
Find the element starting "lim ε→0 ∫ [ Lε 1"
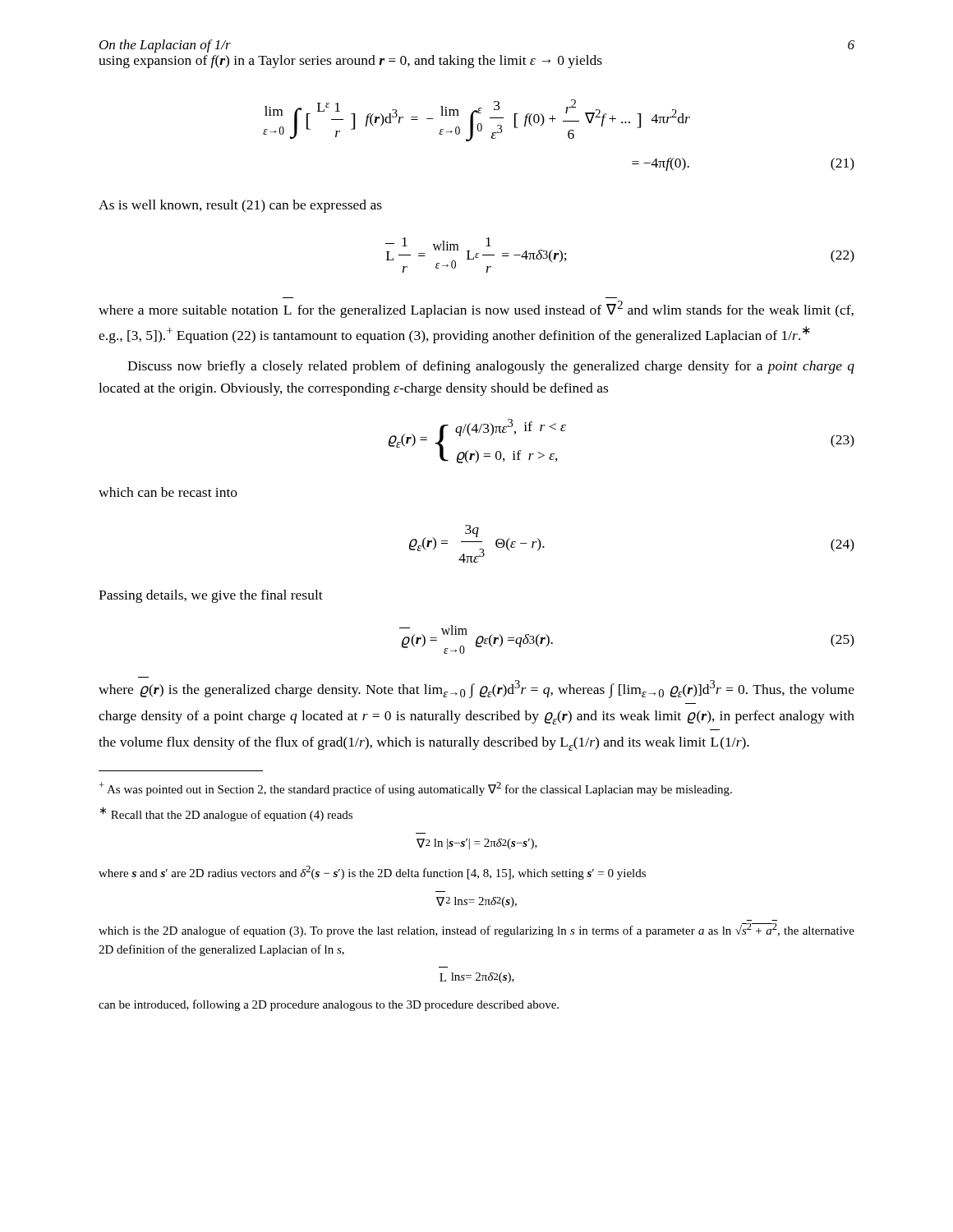coord(476,134)
